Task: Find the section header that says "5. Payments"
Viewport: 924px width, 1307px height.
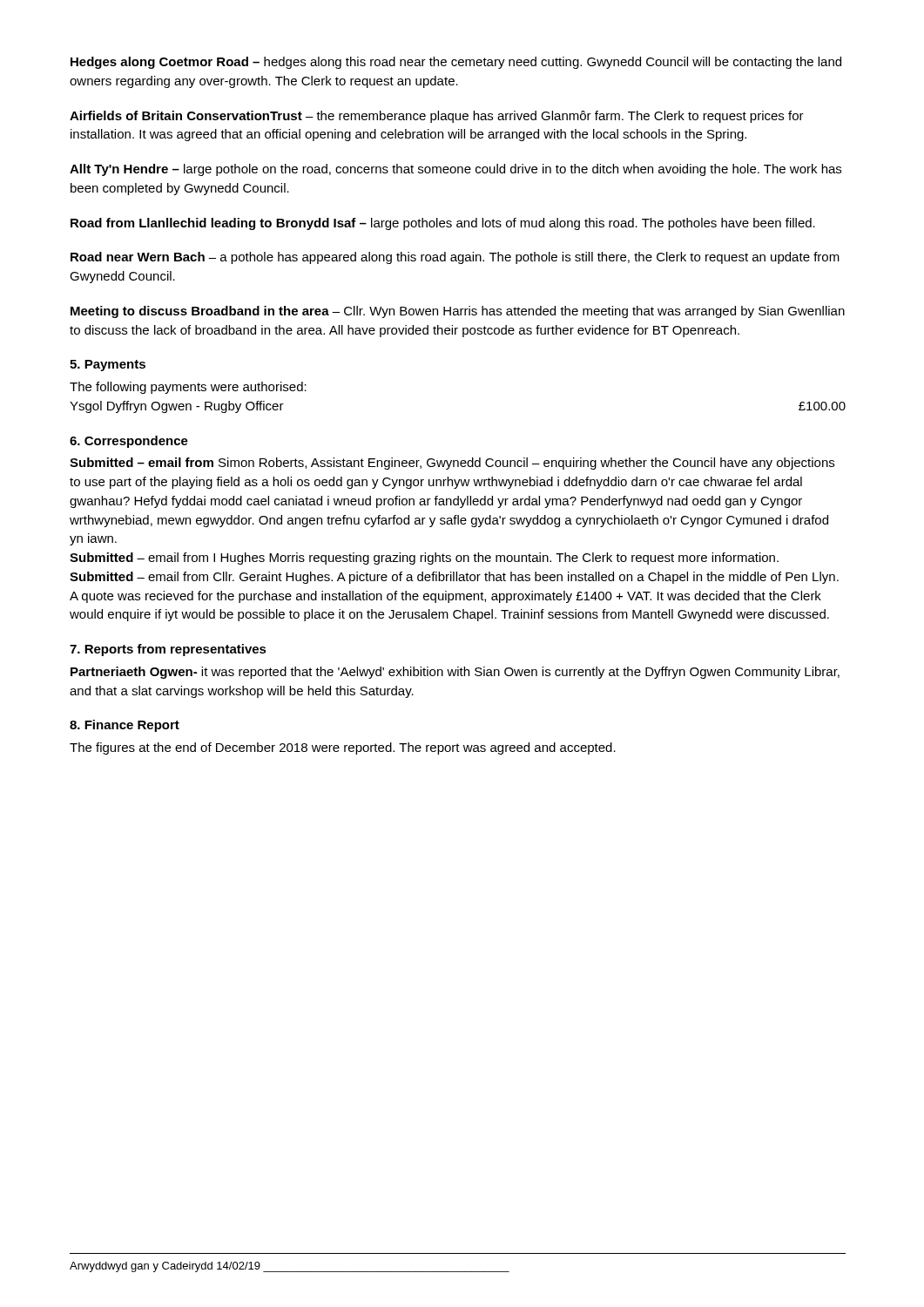Action: tap(108, 364)
